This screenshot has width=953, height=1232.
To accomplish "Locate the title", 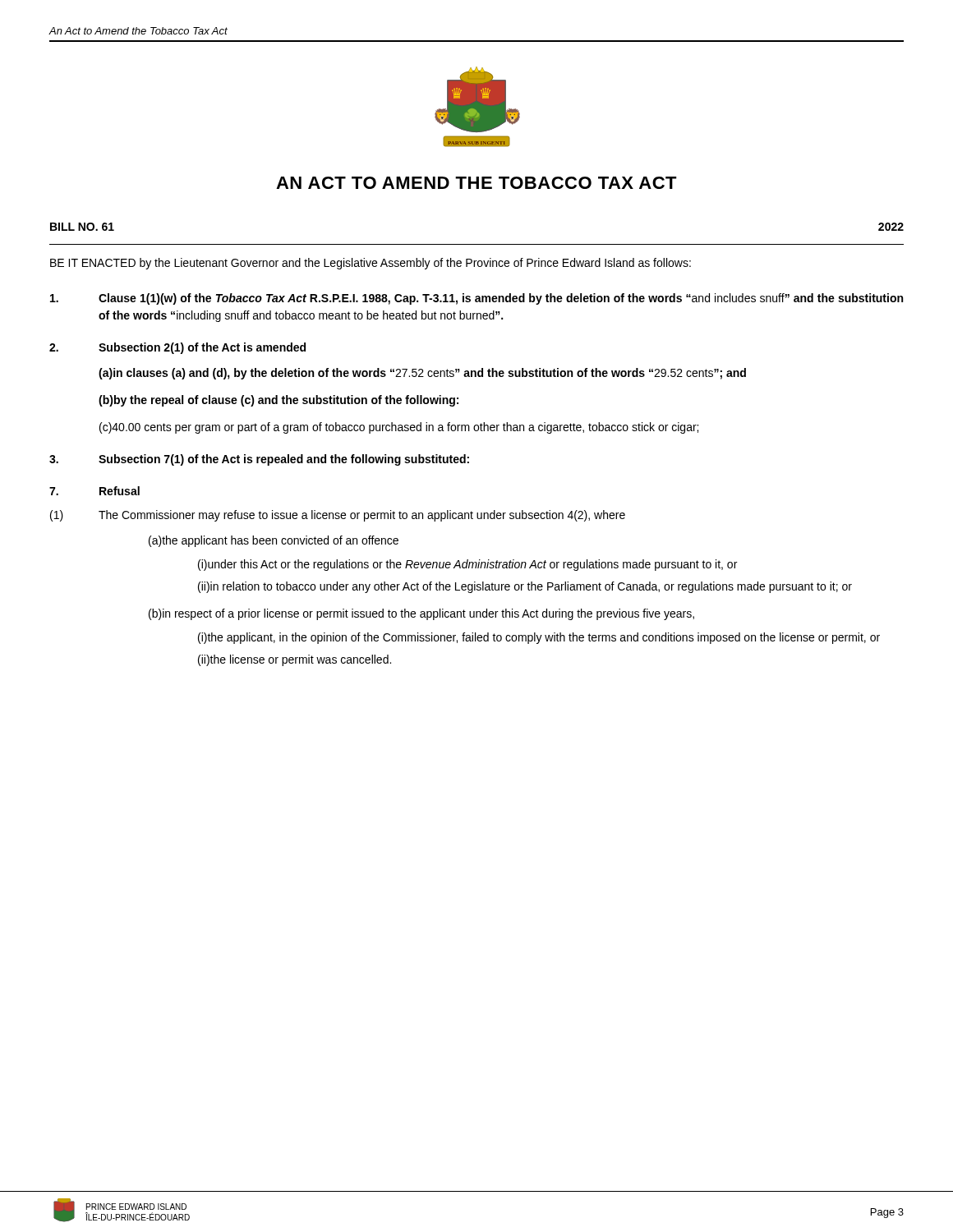I will pos(476,183).
